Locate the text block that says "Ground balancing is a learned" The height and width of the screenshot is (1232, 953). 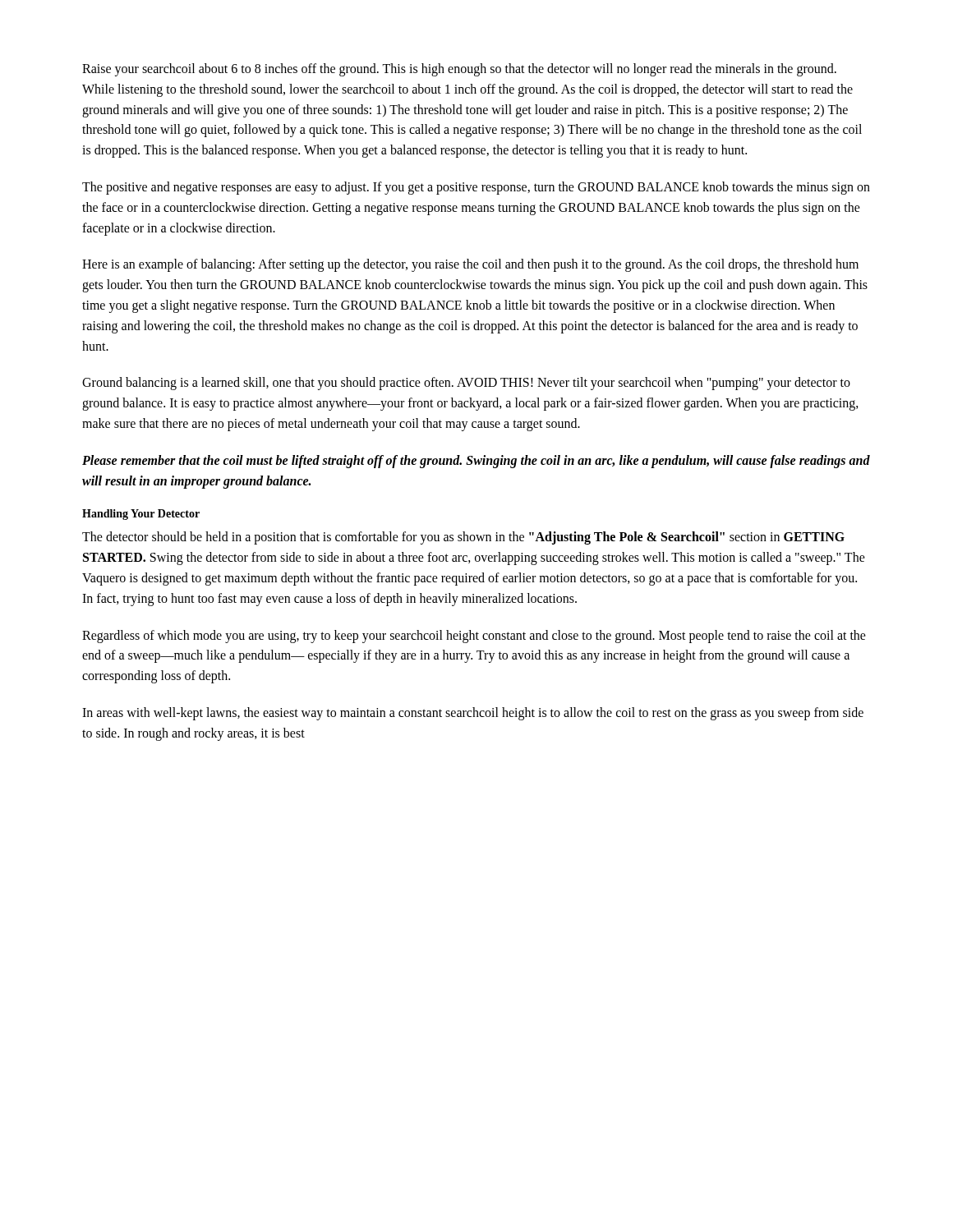coord(470,403)
